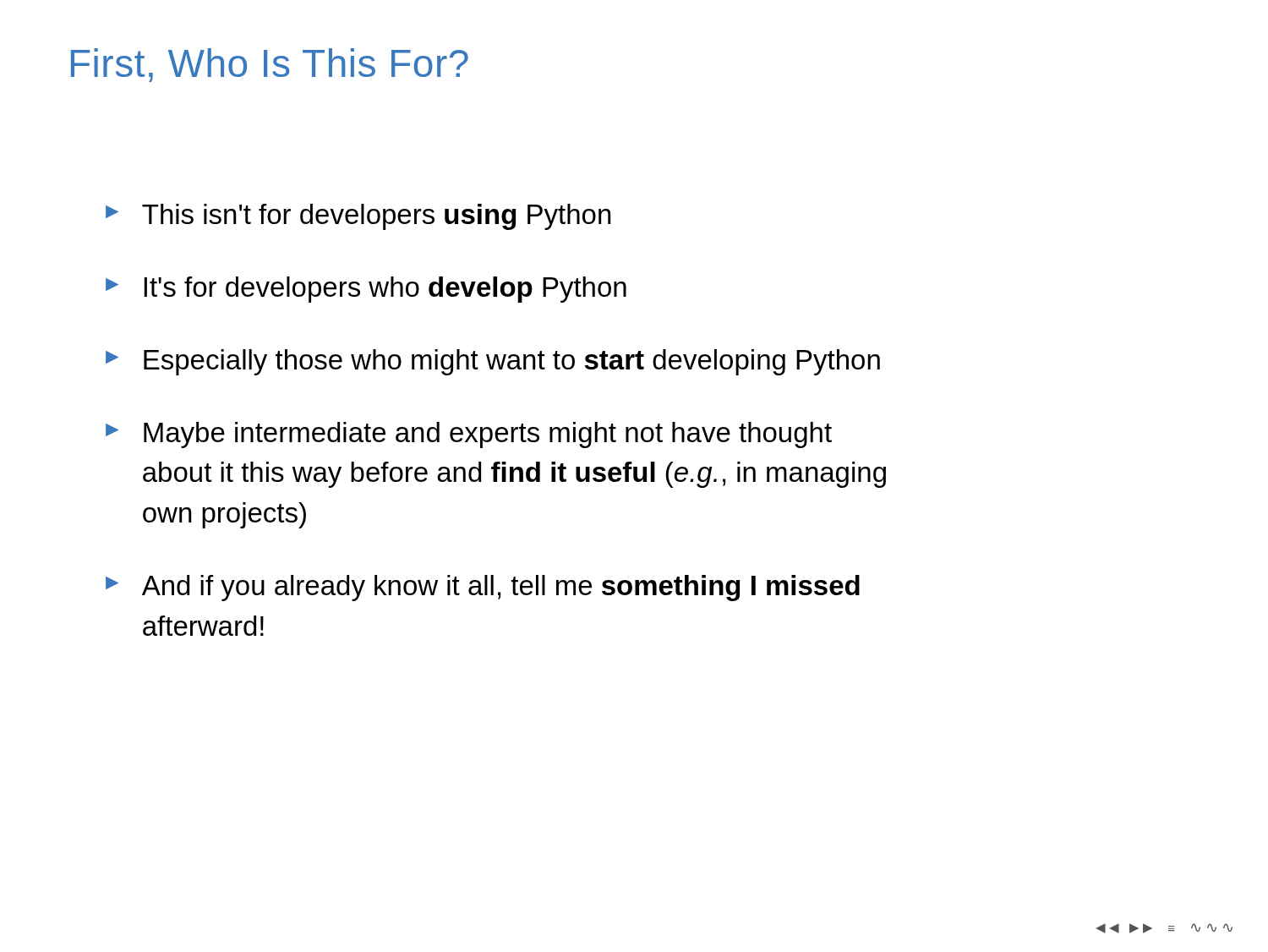This screenshot has height=952, width=1268.
Task: Find the title
Action: pos(269,63)
